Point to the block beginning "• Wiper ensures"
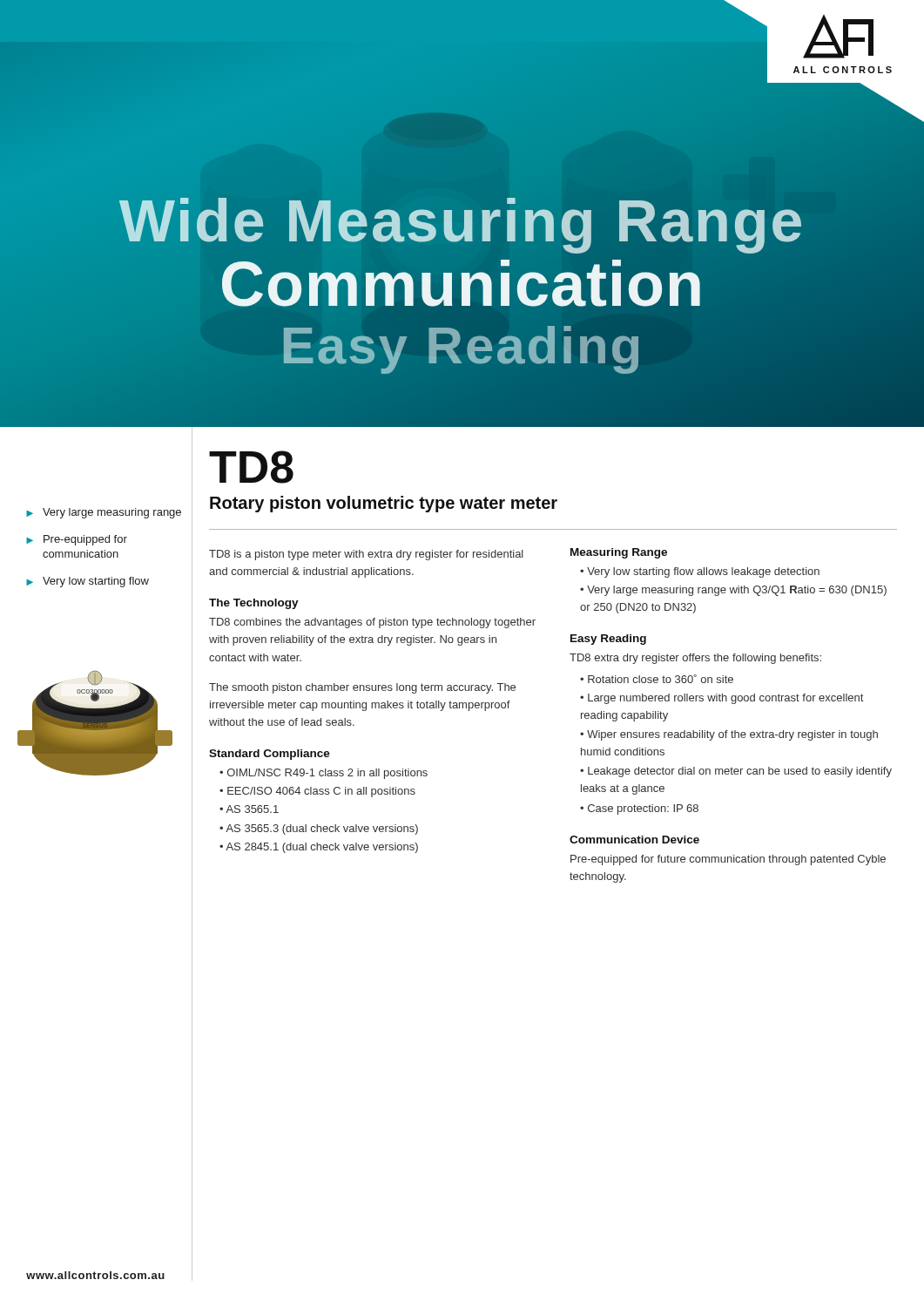The height and width of the screenshot is (1307, 924). coord(729,743)
